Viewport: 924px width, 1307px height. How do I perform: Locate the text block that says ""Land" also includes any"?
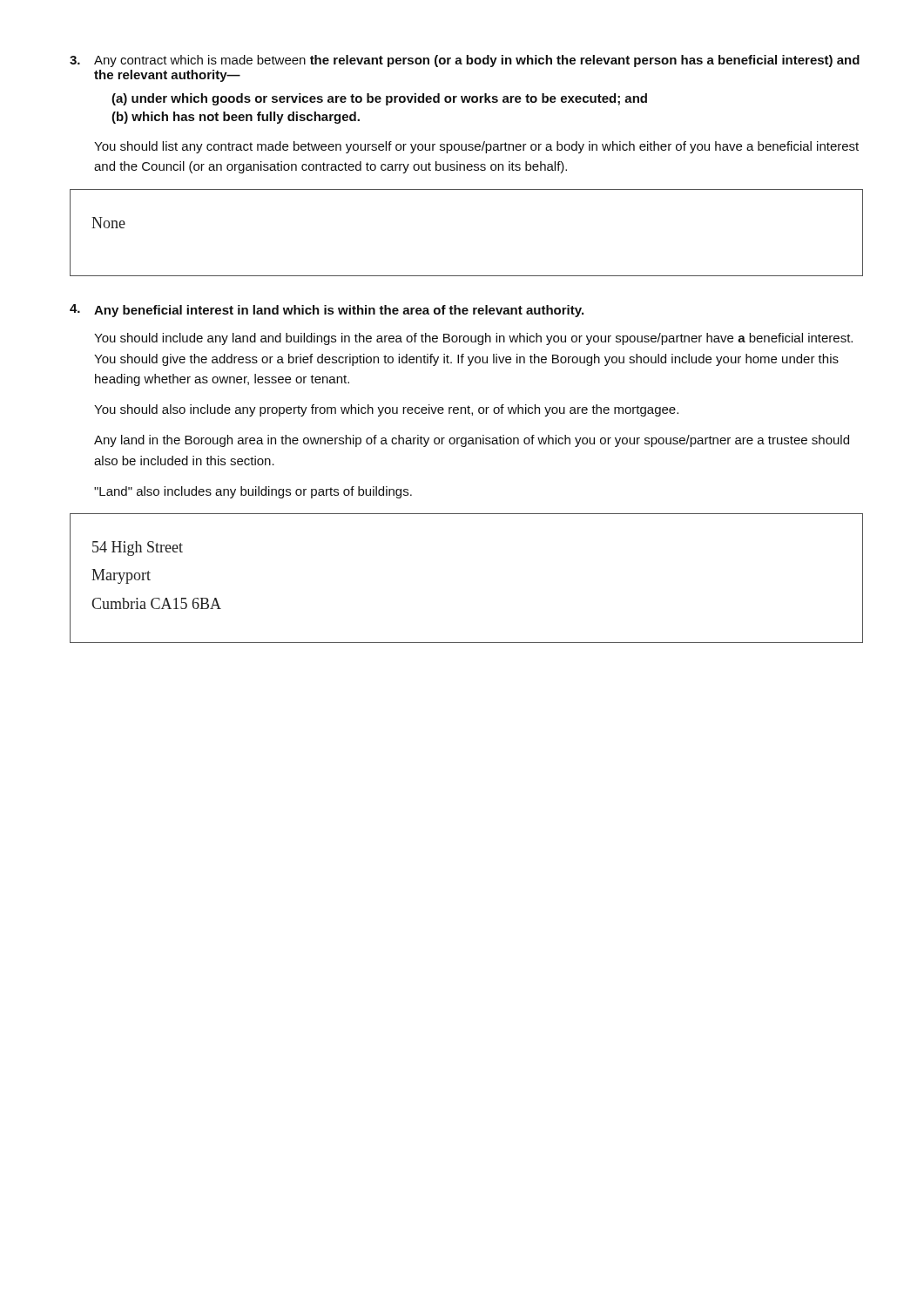tap(253, 491)
